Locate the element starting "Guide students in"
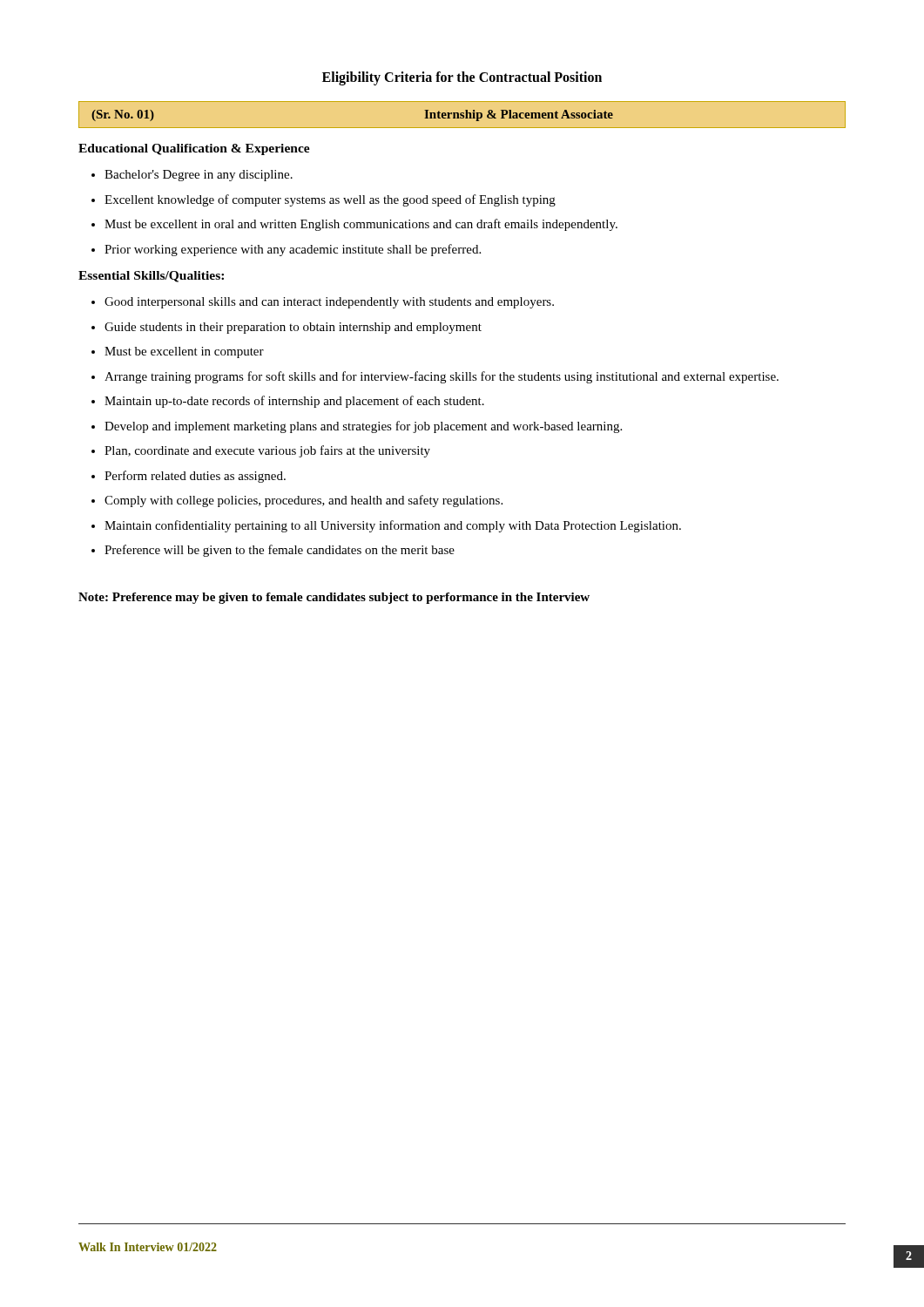 (293, 326)
